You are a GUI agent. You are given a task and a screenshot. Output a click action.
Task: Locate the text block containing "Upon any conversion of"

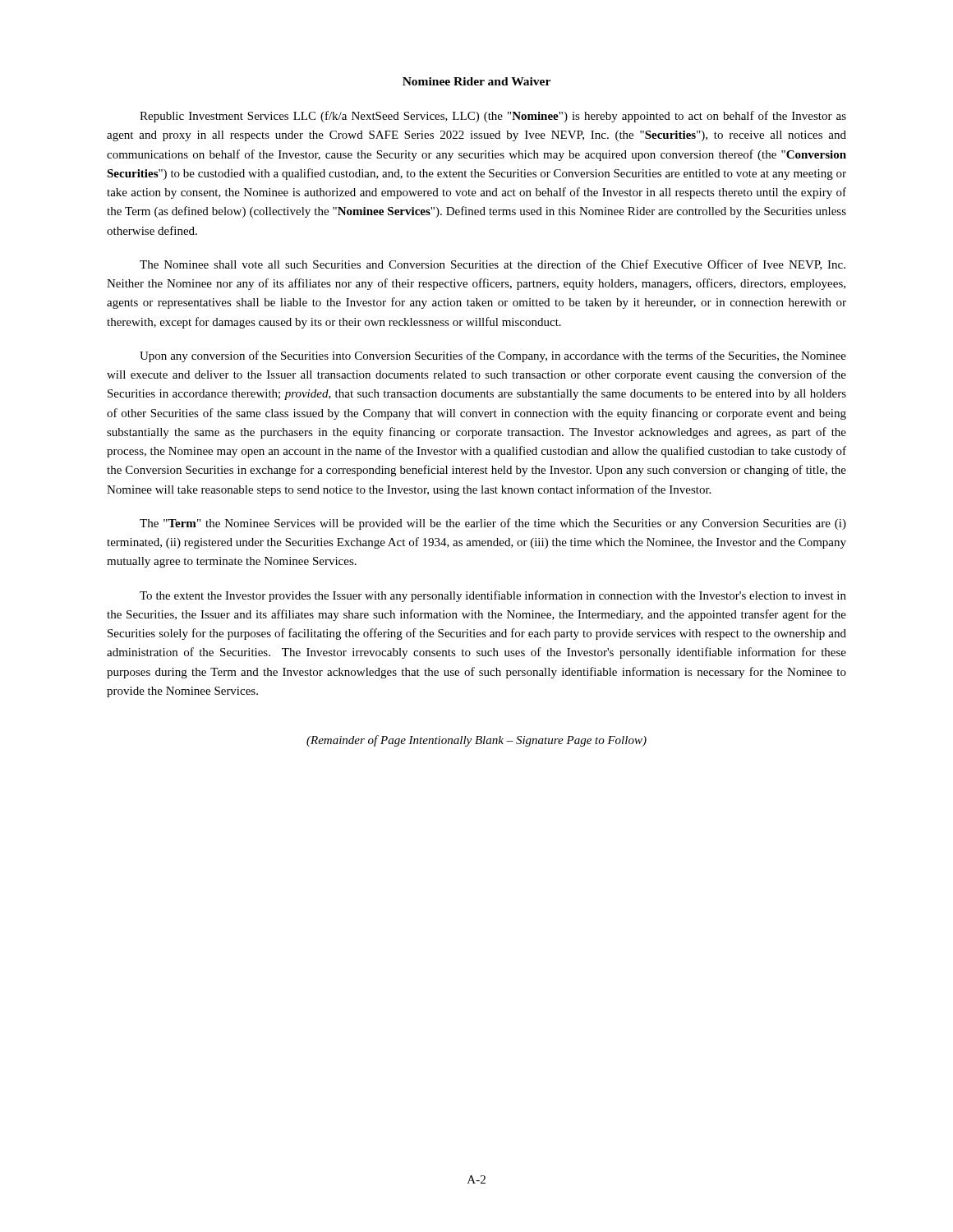click(476, 422)
